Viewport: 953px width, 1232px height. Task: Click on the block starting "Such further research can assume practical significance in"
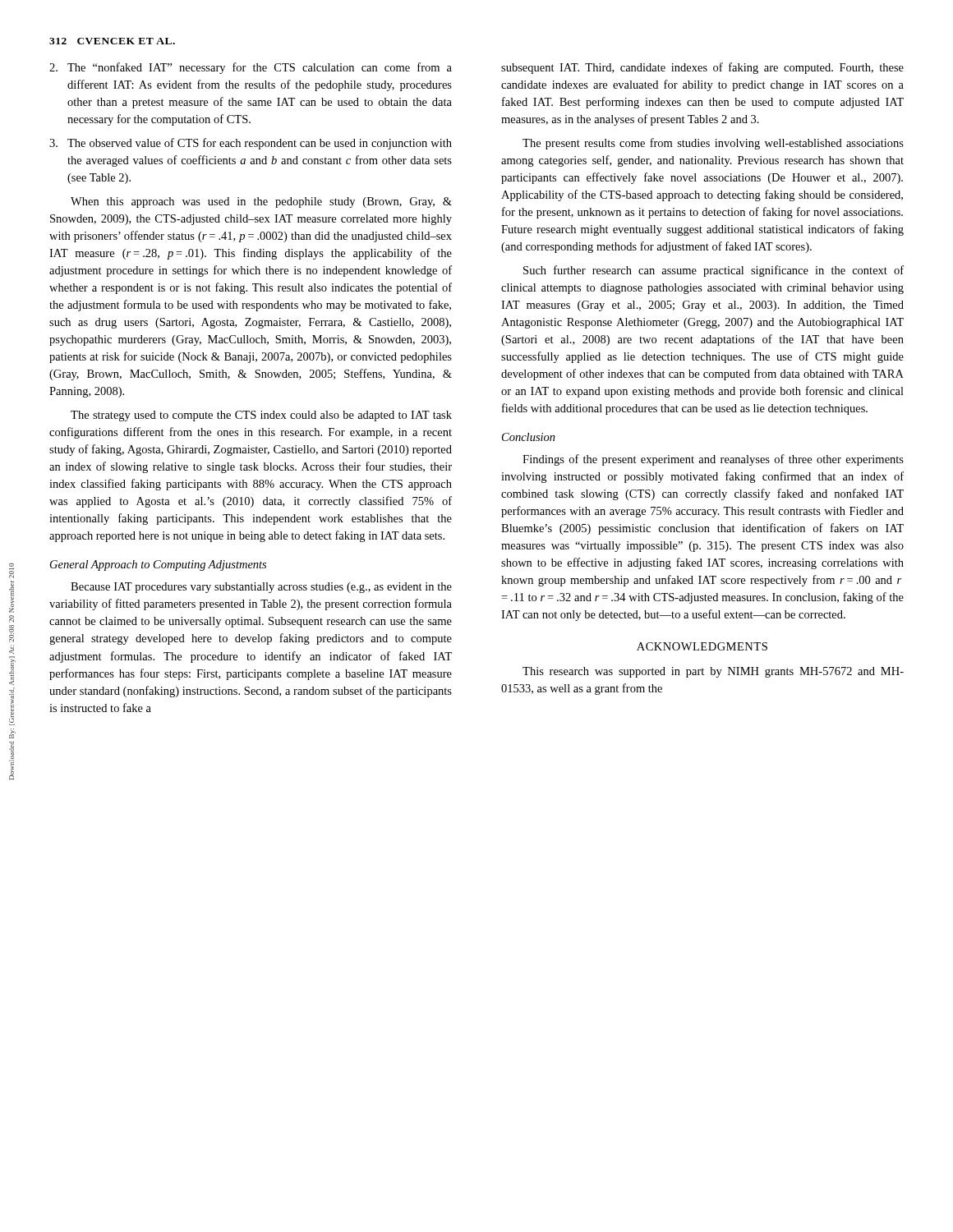(x=702, y=339)
